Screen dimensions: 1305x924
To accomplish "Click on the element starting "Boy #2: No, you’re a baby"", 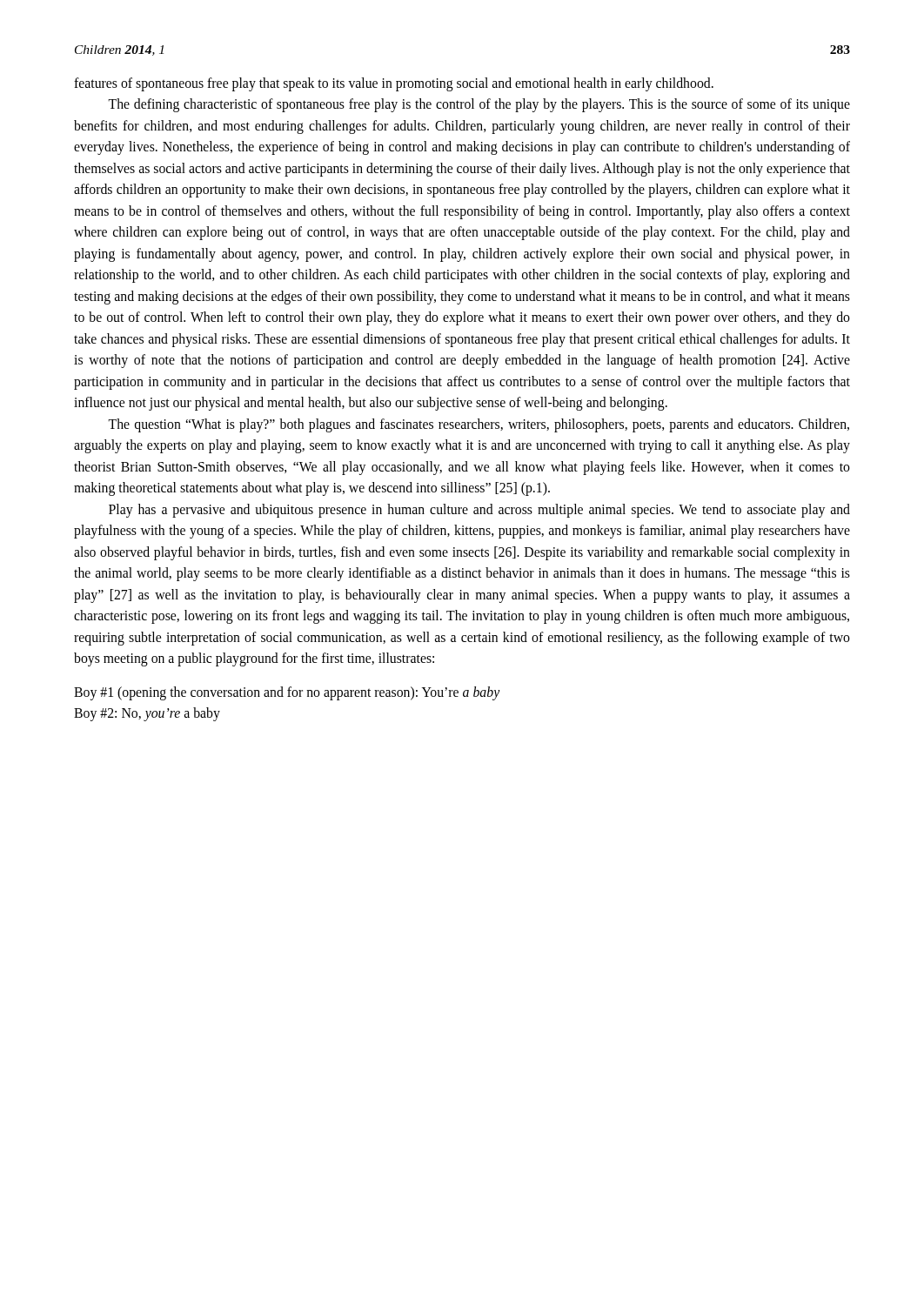I will coord(147,714).
